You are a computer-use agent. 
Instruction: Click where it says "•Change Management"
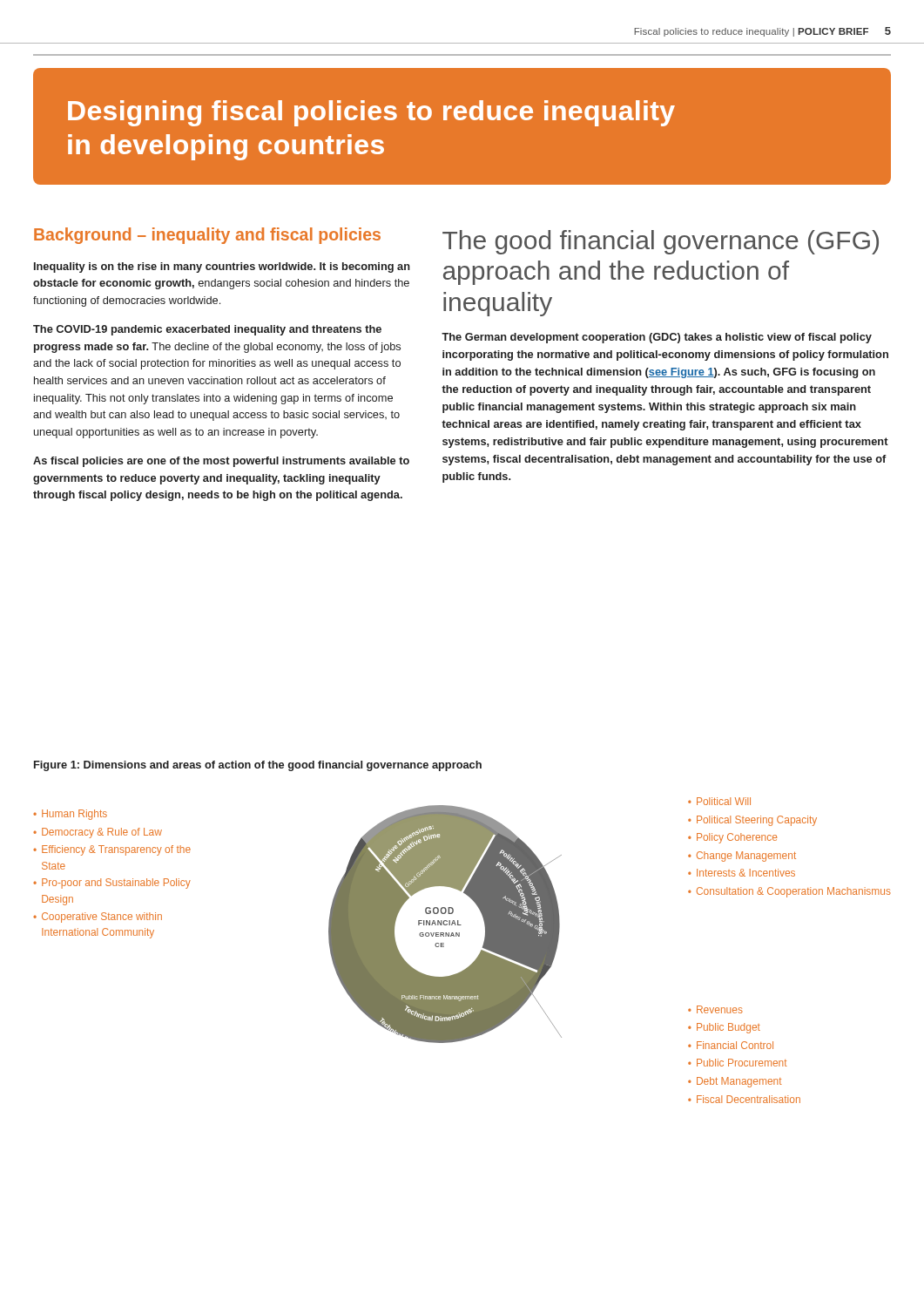point(742,856)
